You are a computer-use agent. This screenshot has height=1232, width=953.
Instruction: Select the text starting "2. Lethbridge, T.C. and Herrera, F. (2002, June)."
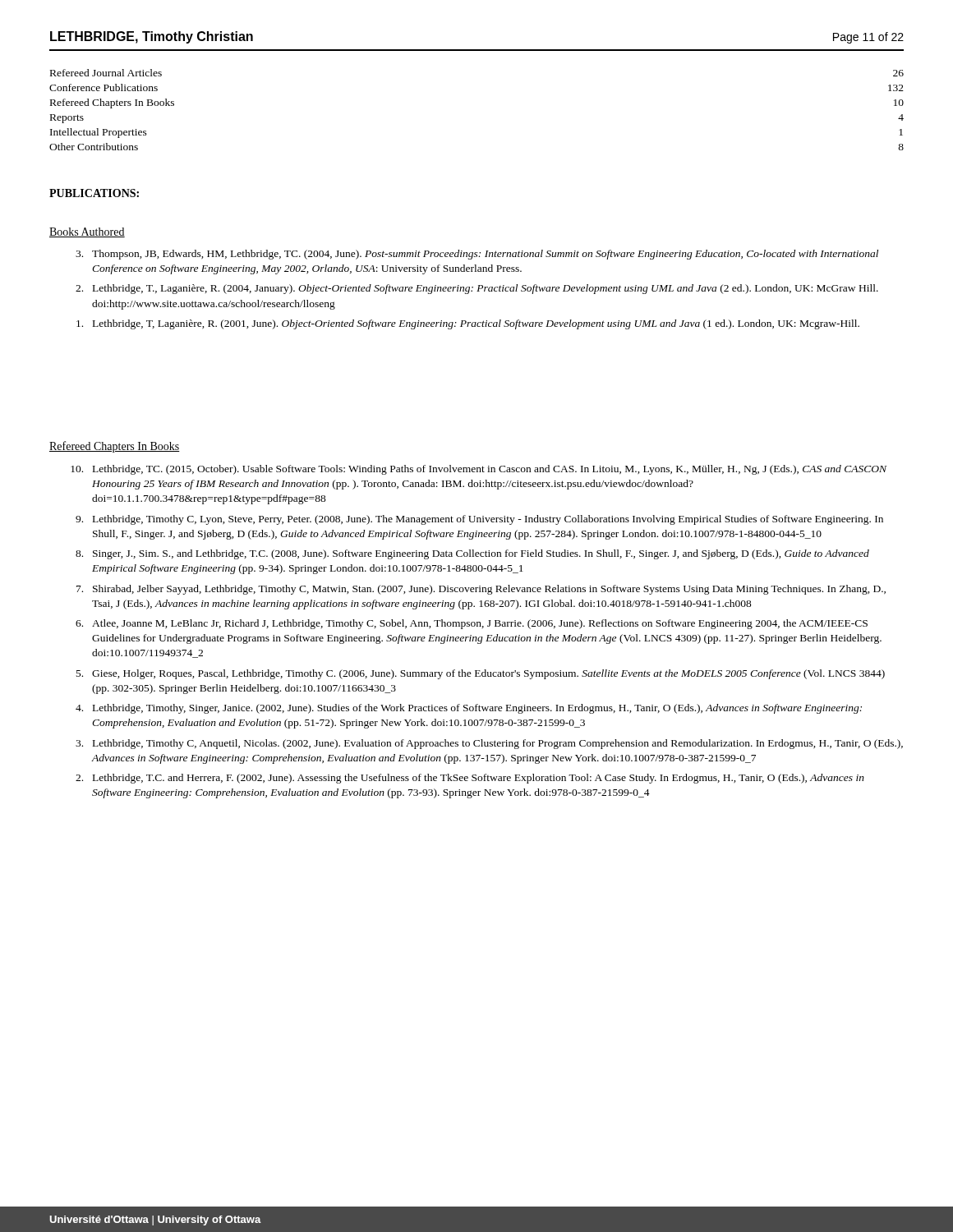(476, 785)
